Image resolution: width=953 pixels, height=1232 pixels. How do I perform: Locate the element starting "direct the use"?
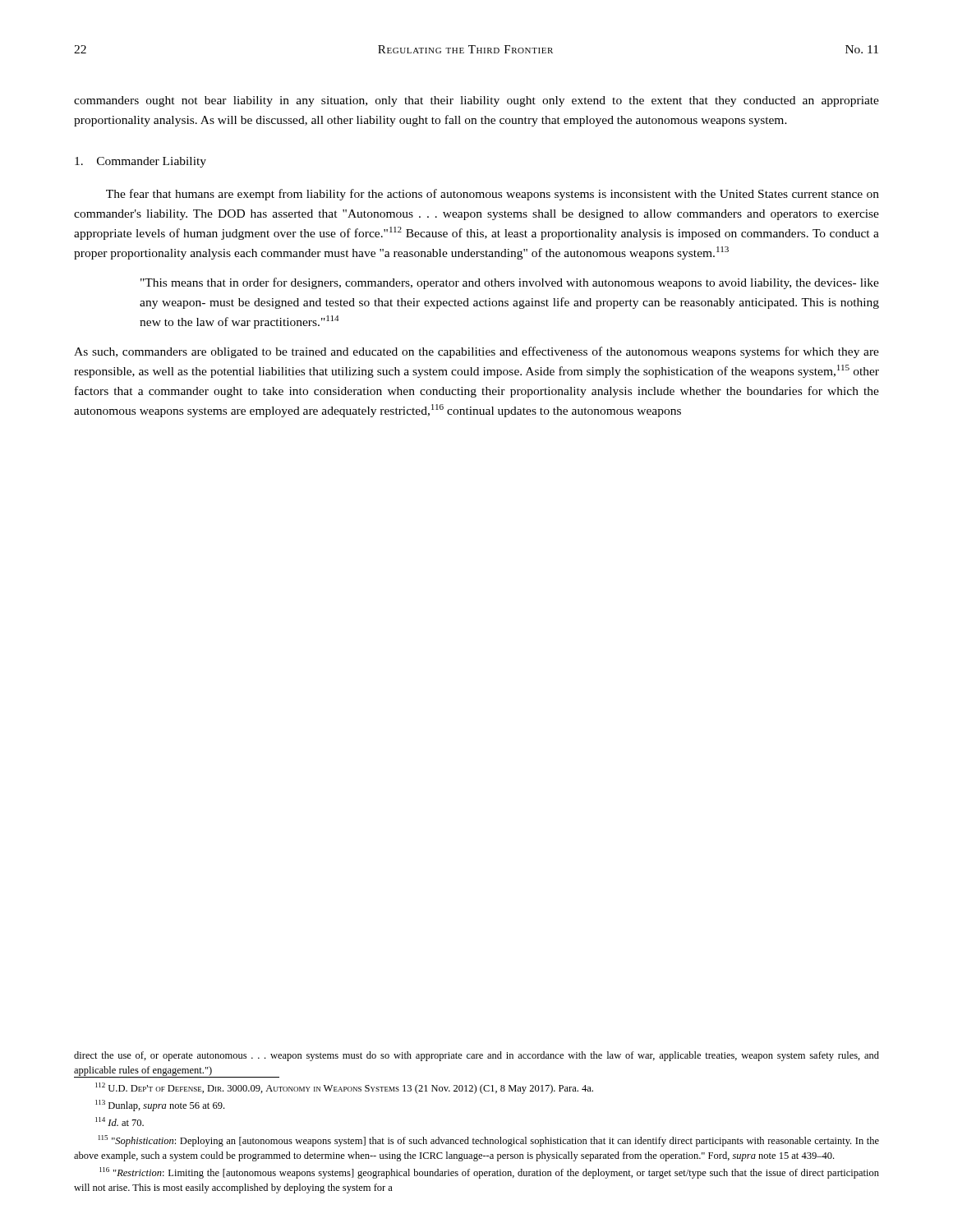point(476,1063)
